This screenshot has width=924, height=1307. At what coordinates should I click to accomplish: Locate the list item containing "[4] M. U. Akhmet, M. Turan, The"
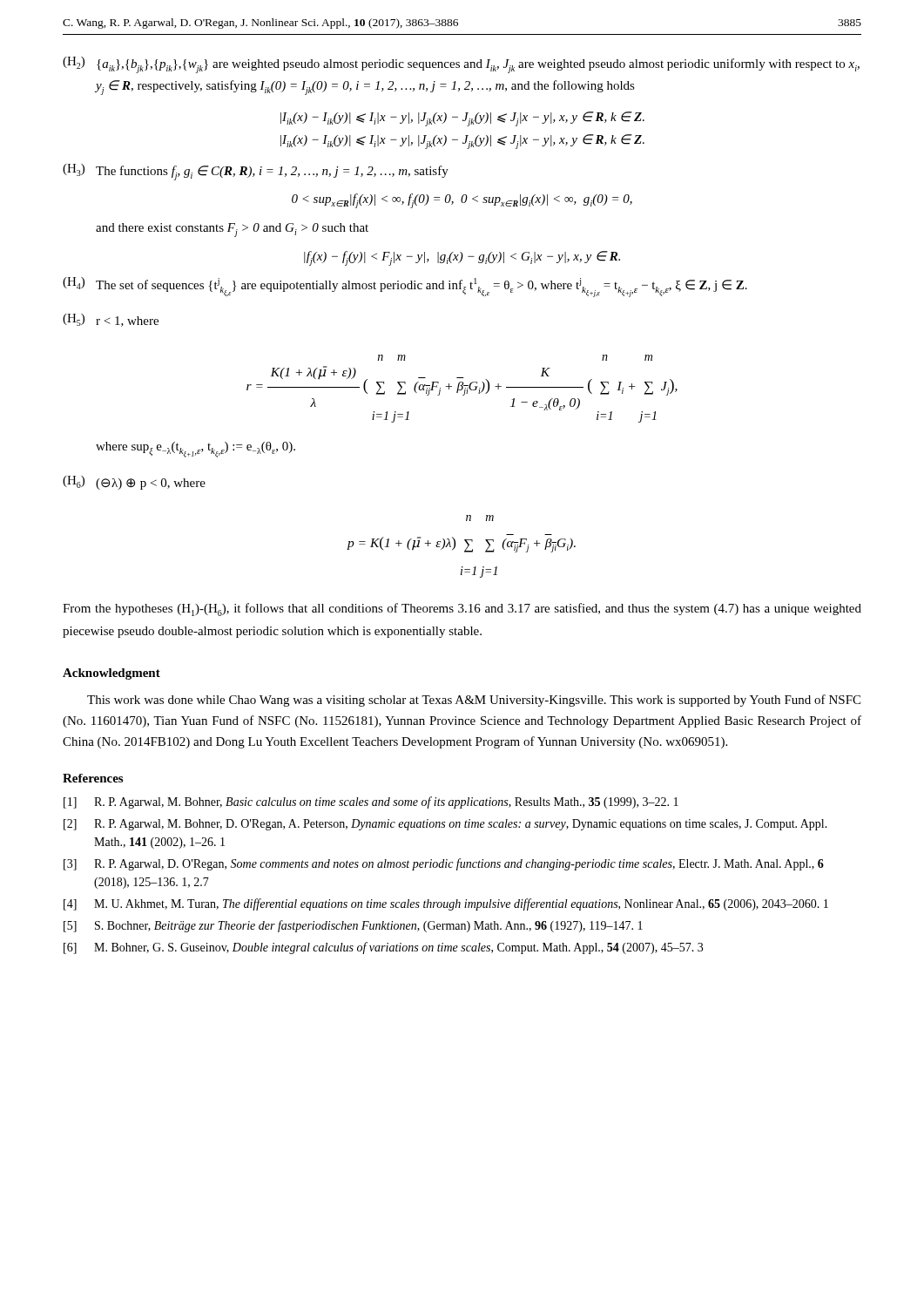tap(462, 904)
